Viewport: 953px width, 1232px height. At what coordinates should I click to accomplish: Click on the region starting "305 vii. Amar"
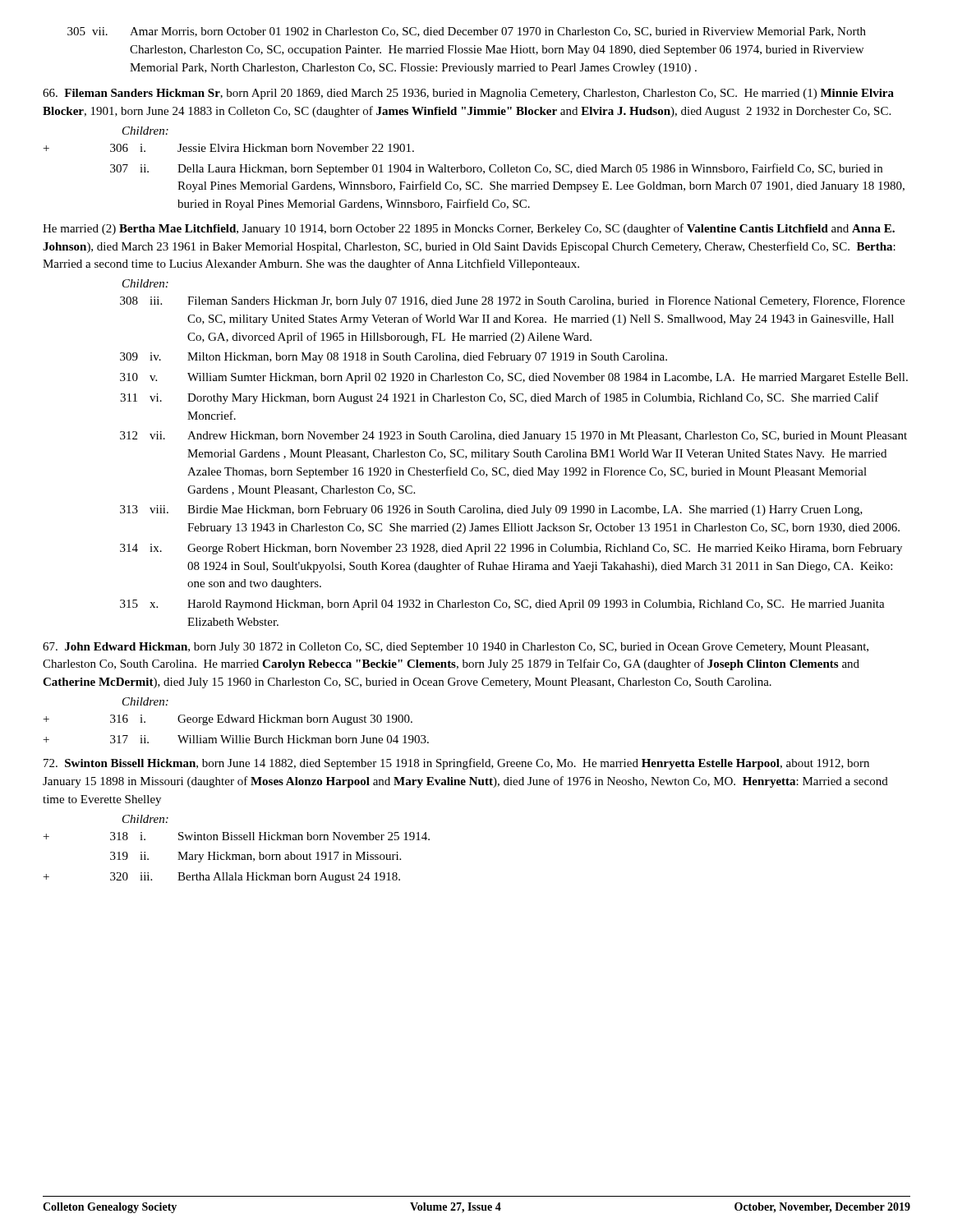476,50
